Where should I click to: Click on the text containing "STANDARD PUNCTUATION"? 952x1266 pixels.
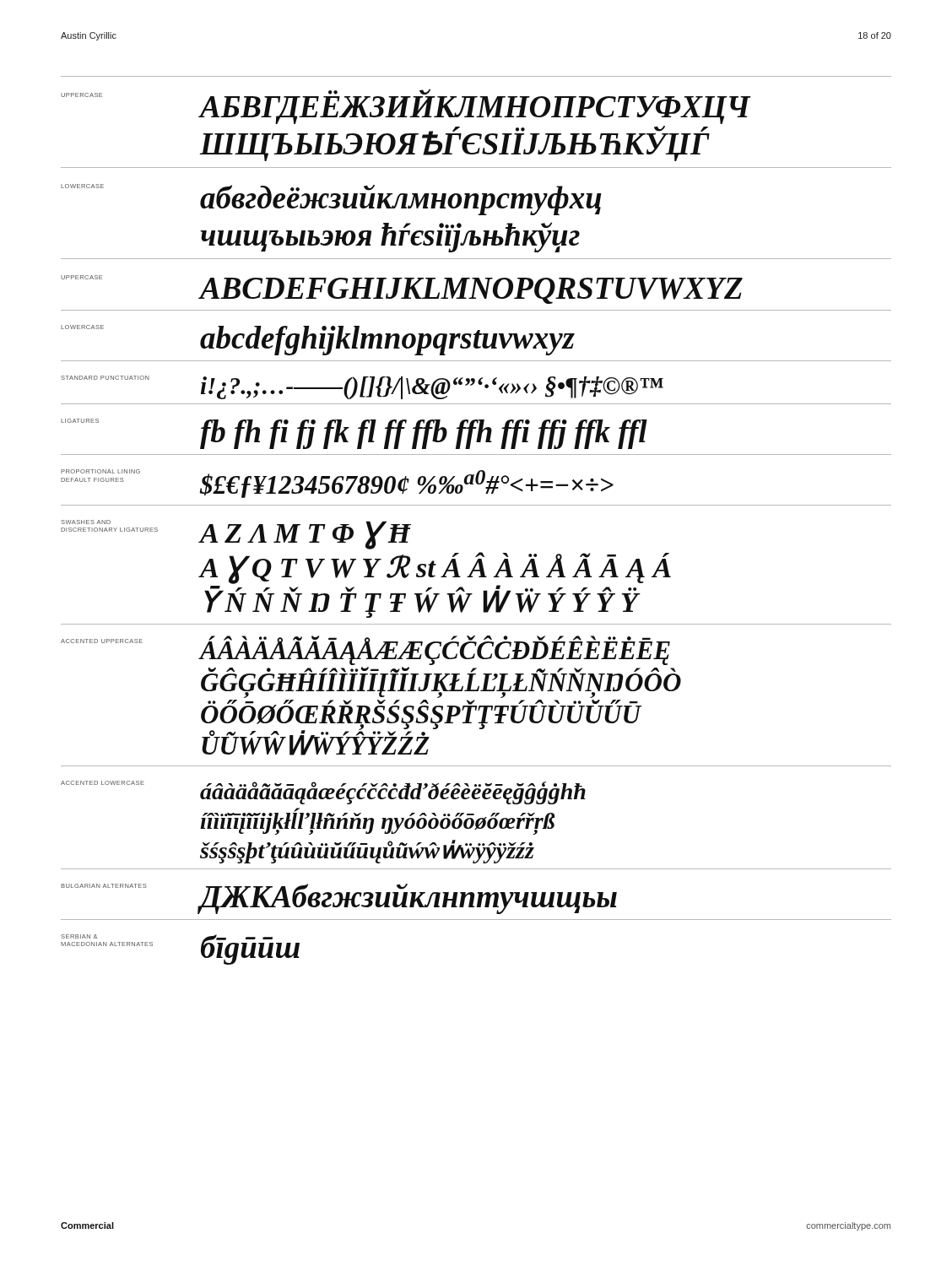click(x=105, y=377)
